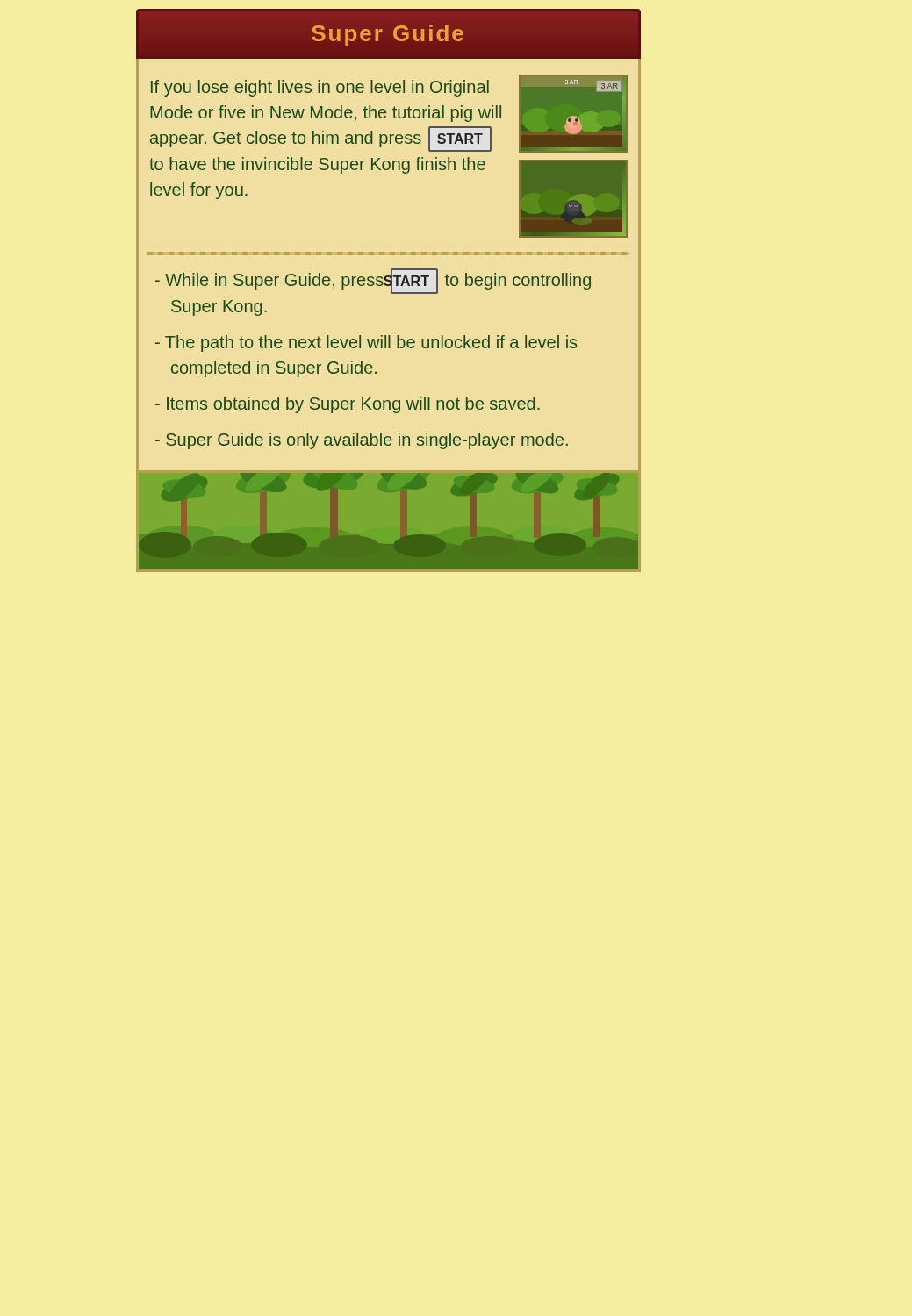This screenshot has width=912, height=1316.
Task: Locate the text block starting "Items obtained by"
Action: coord(348,404)
